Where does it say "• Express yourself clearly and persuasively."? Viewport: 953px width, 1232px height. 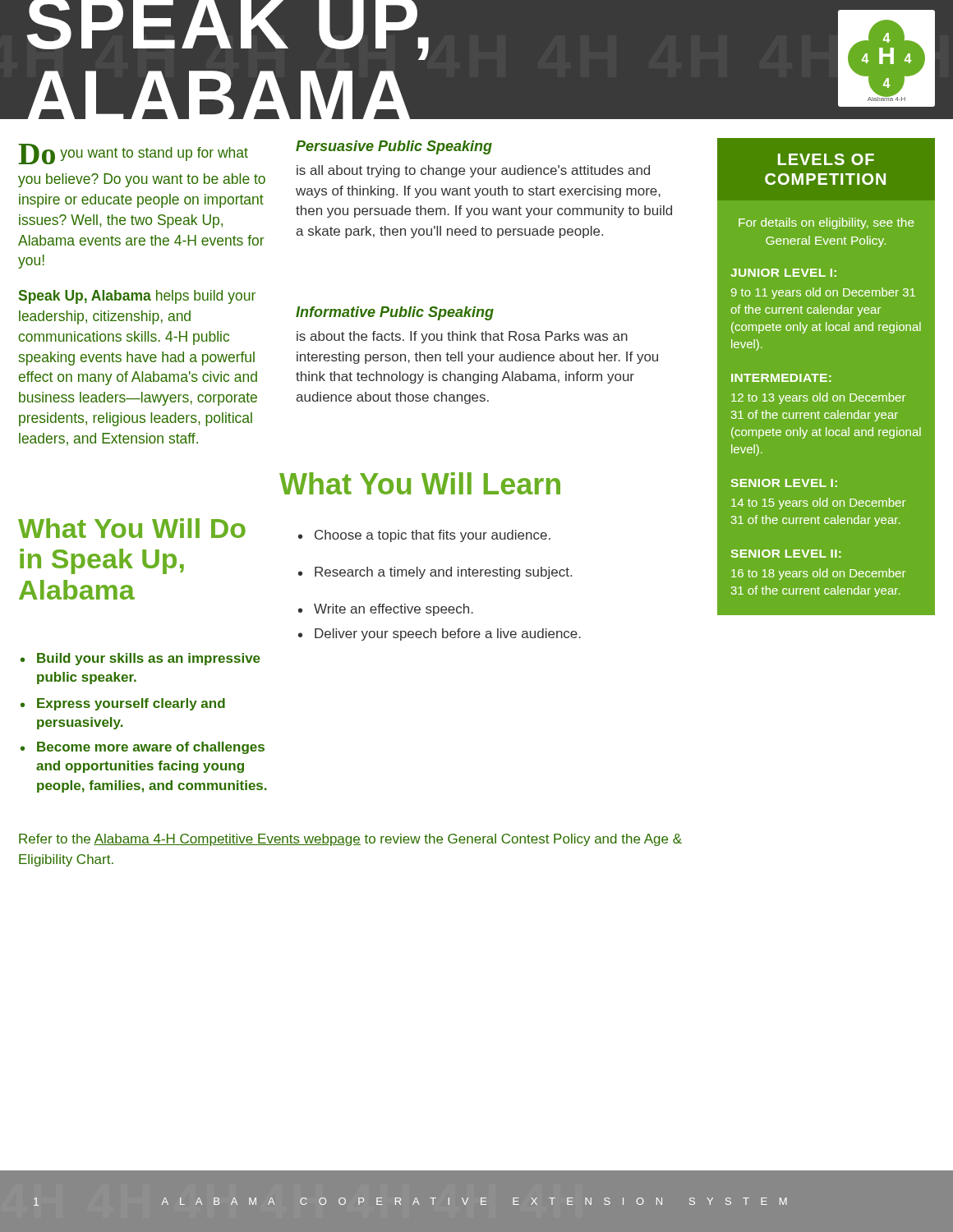(x=145, y=713)
